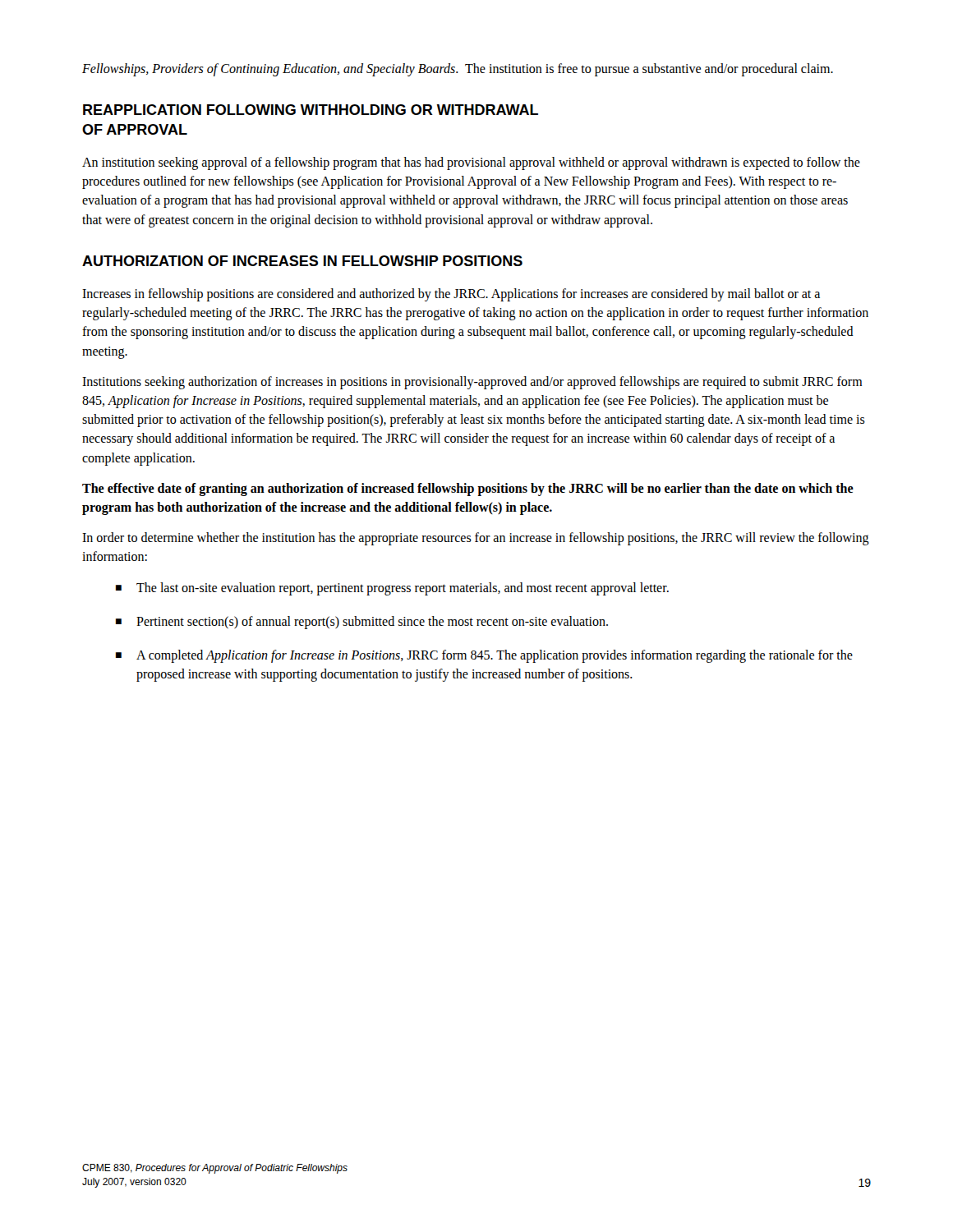The height and width of the screenshot is (1232, 953).
Task: Navigate to the text block starting "■ A completed Application for Increase in Positions,"
Action: [x=476, y=665]
